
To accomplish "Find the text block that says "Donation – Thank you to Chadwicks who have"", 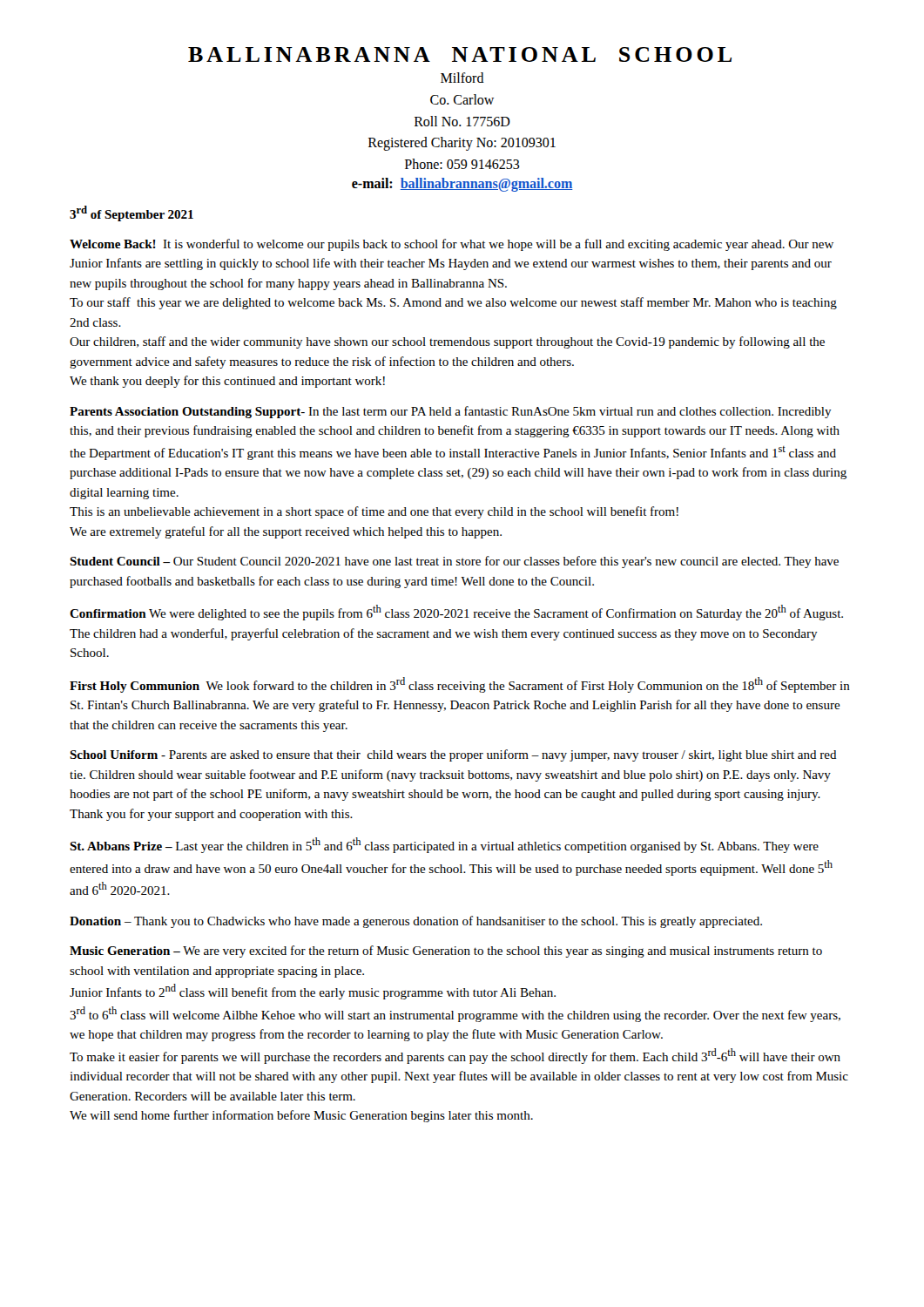I will tap(416, 921).
